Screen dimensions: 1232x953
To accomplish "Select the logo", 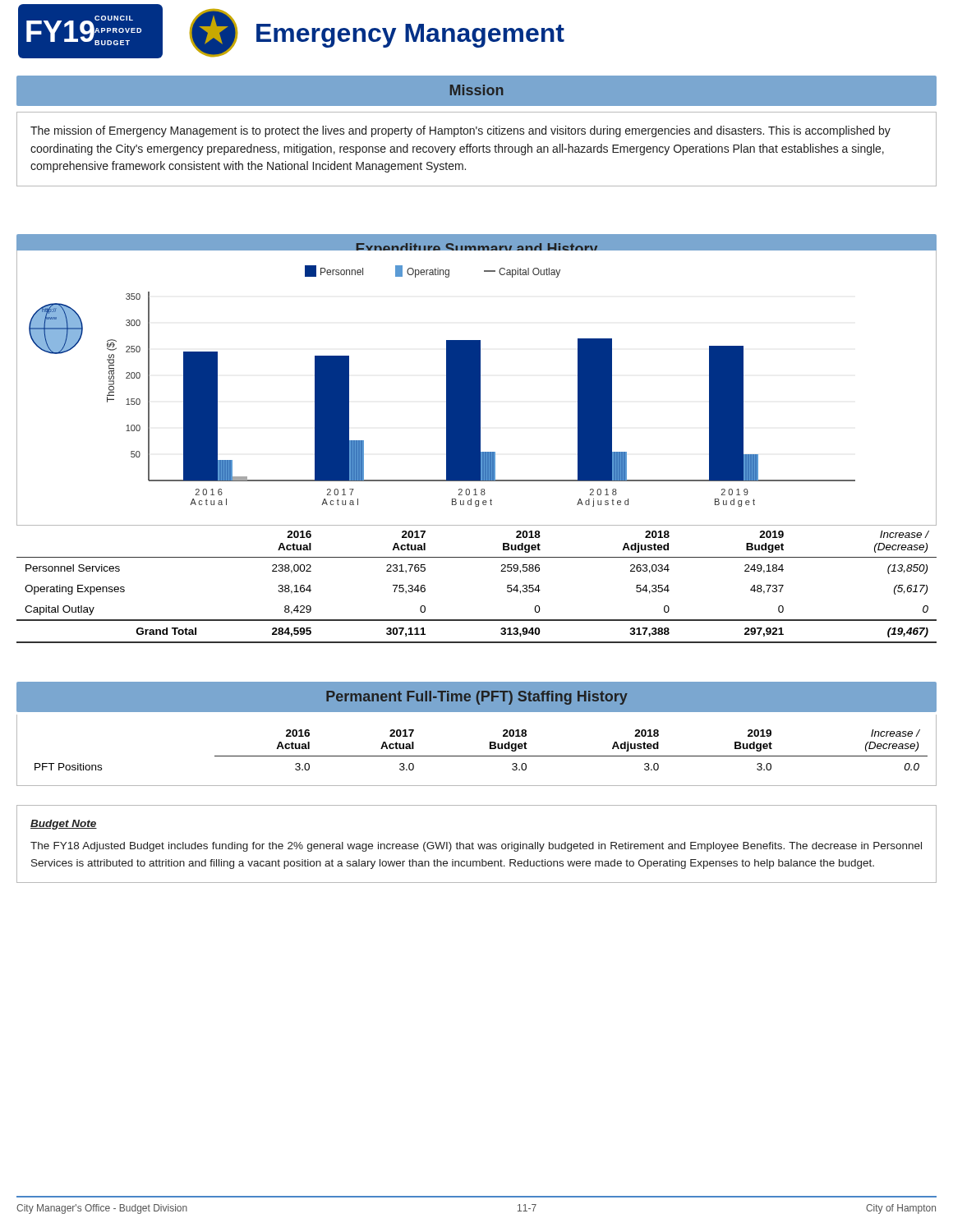I will click(x=90, y=33).
